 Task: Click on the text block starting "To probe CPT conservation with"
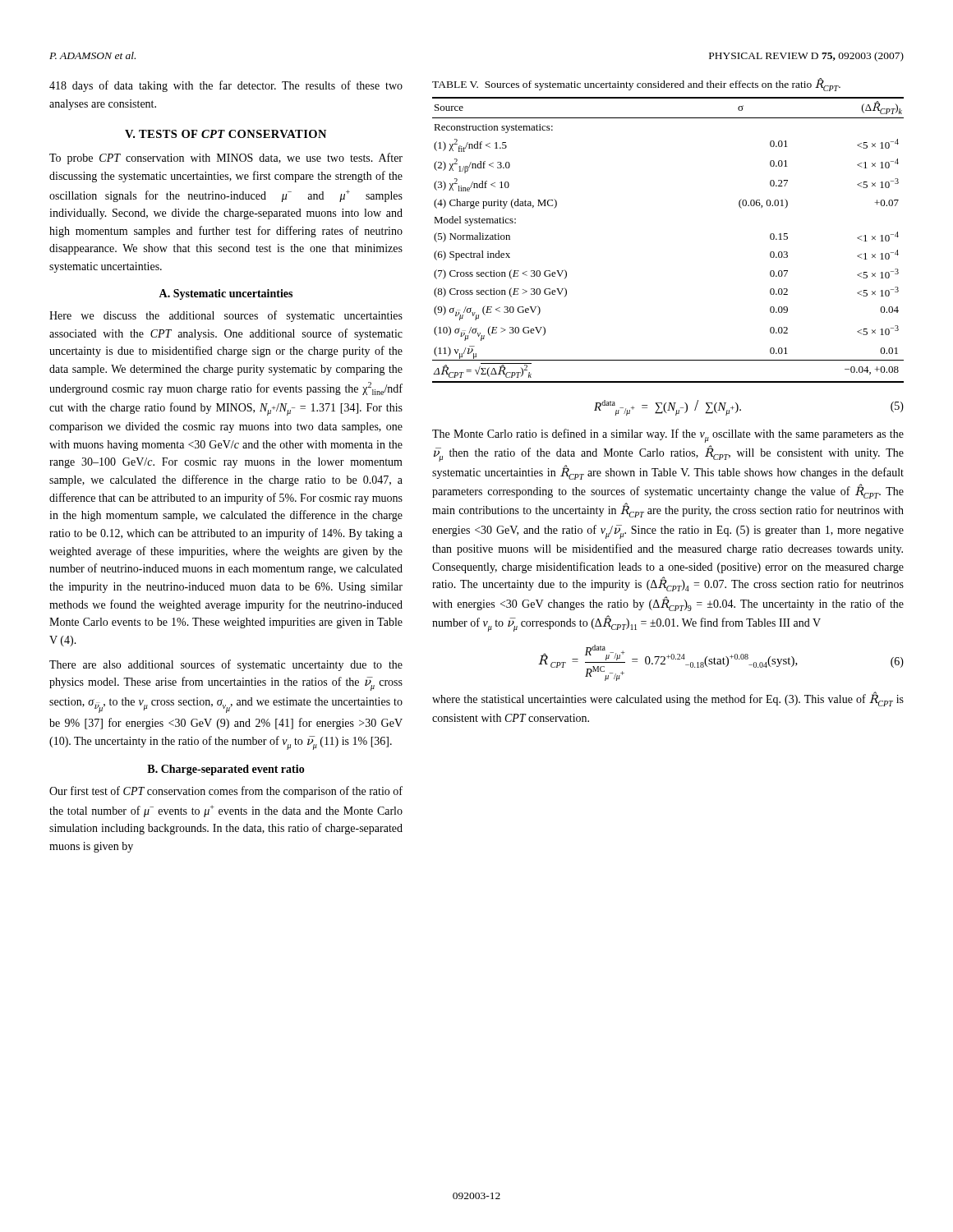tap(226, 213)
